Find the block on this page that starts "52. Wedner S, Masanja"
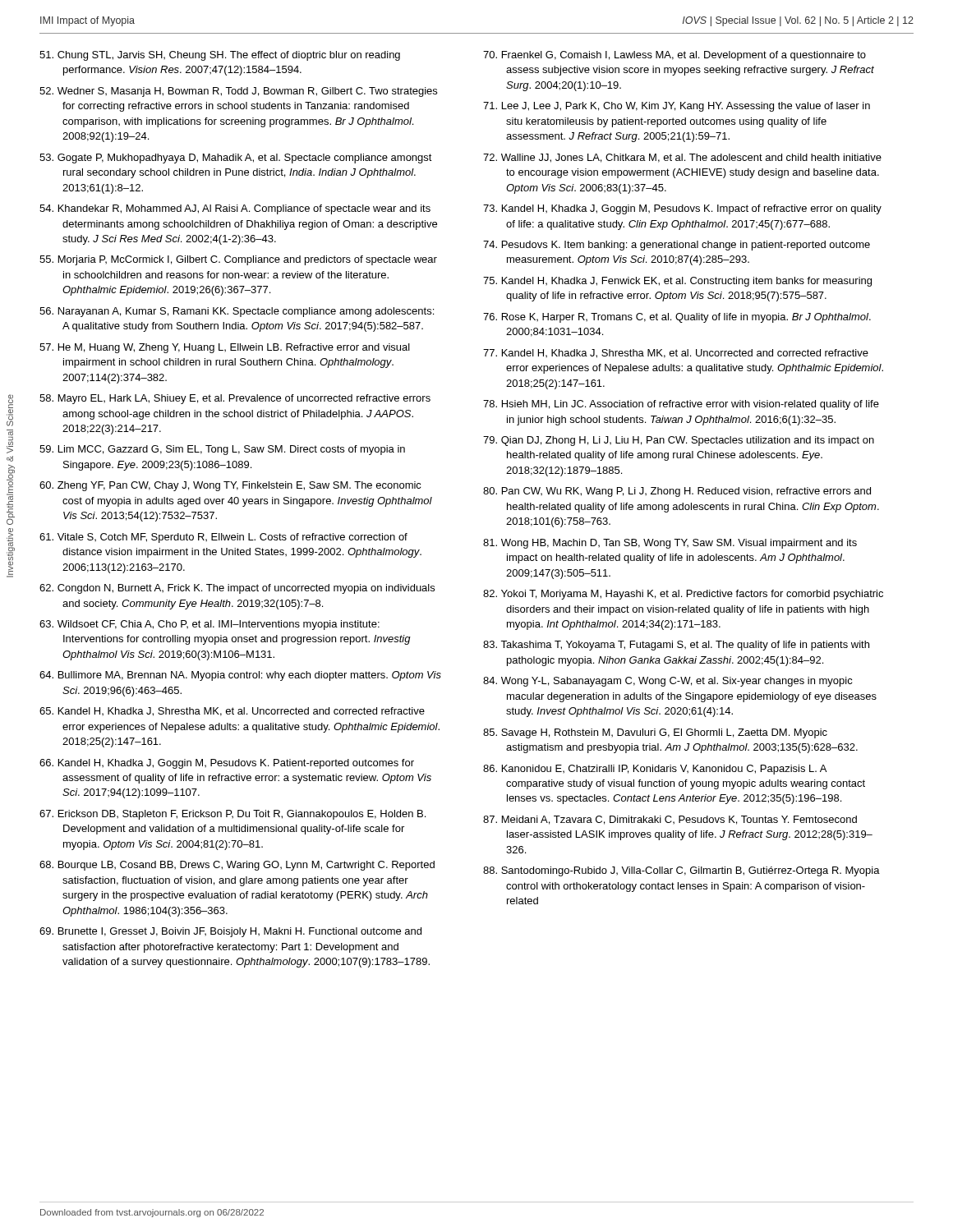This screenshot has height=1232, width=953. 239,113
